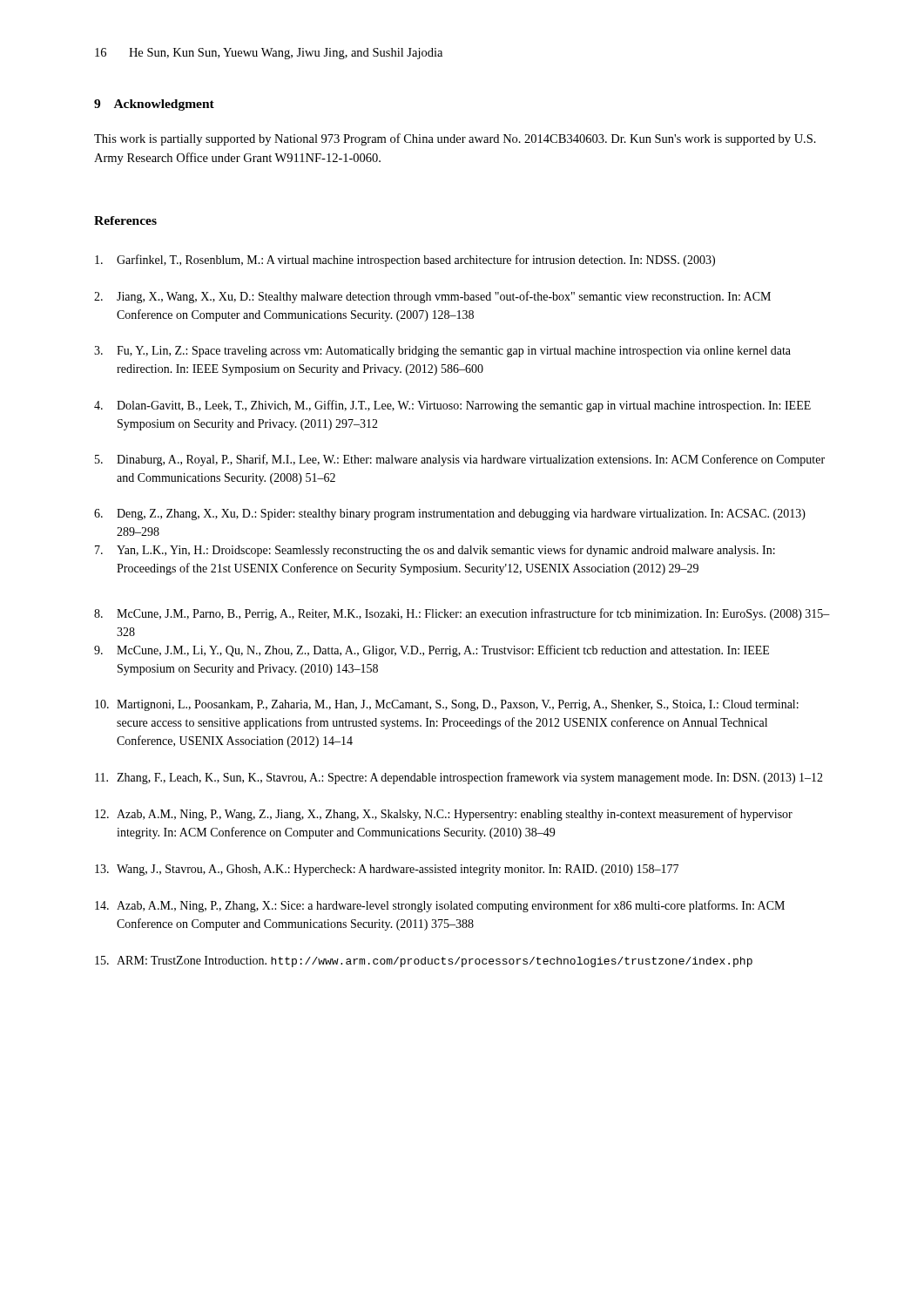This screenshot has width=924, height=1307.
Task: Where is the passage that starts "This work is partially supported by"?
Action: [x=455, y=148]
